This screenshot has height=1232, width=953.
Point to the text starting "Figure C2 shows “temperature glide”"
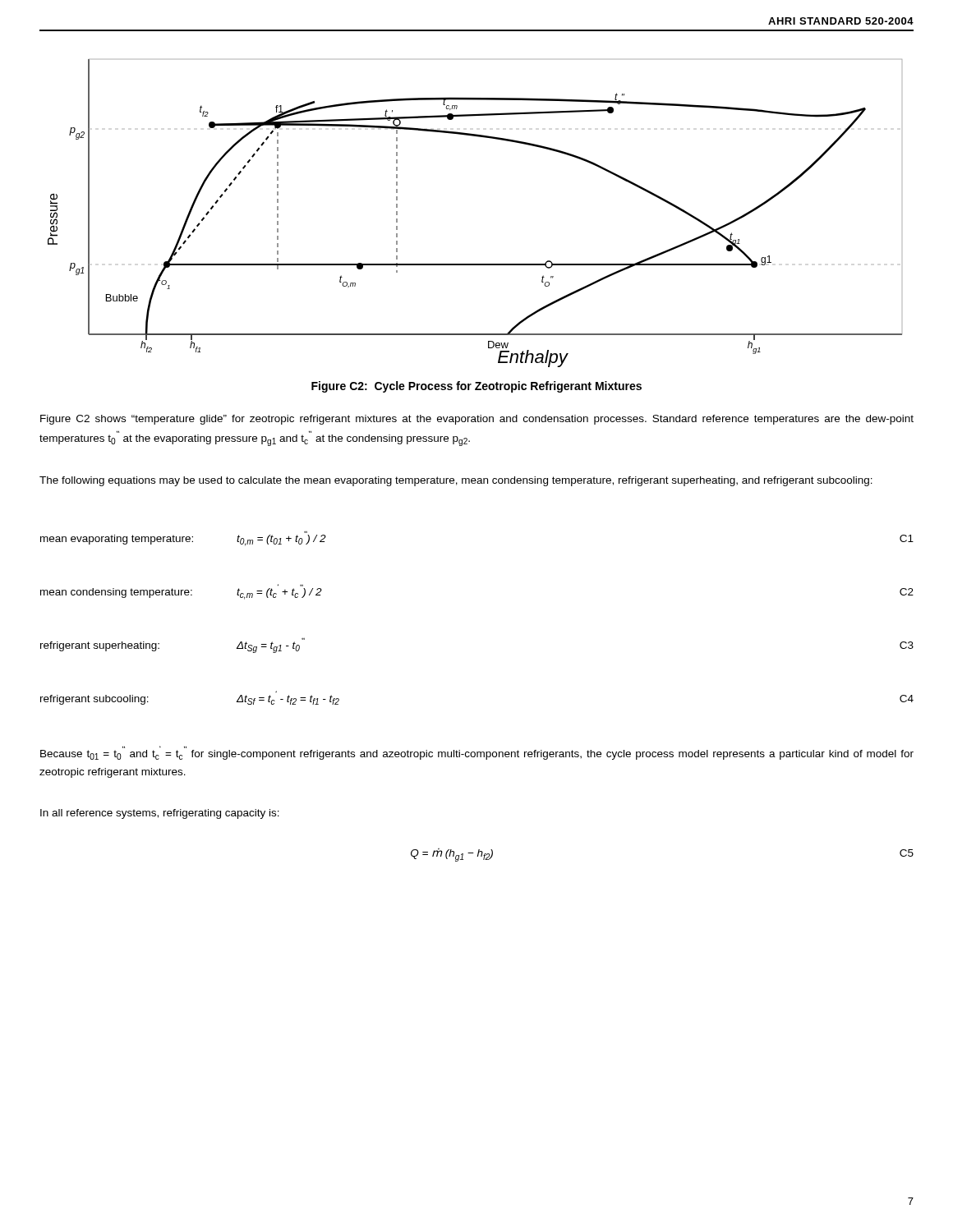click(476, 429)
